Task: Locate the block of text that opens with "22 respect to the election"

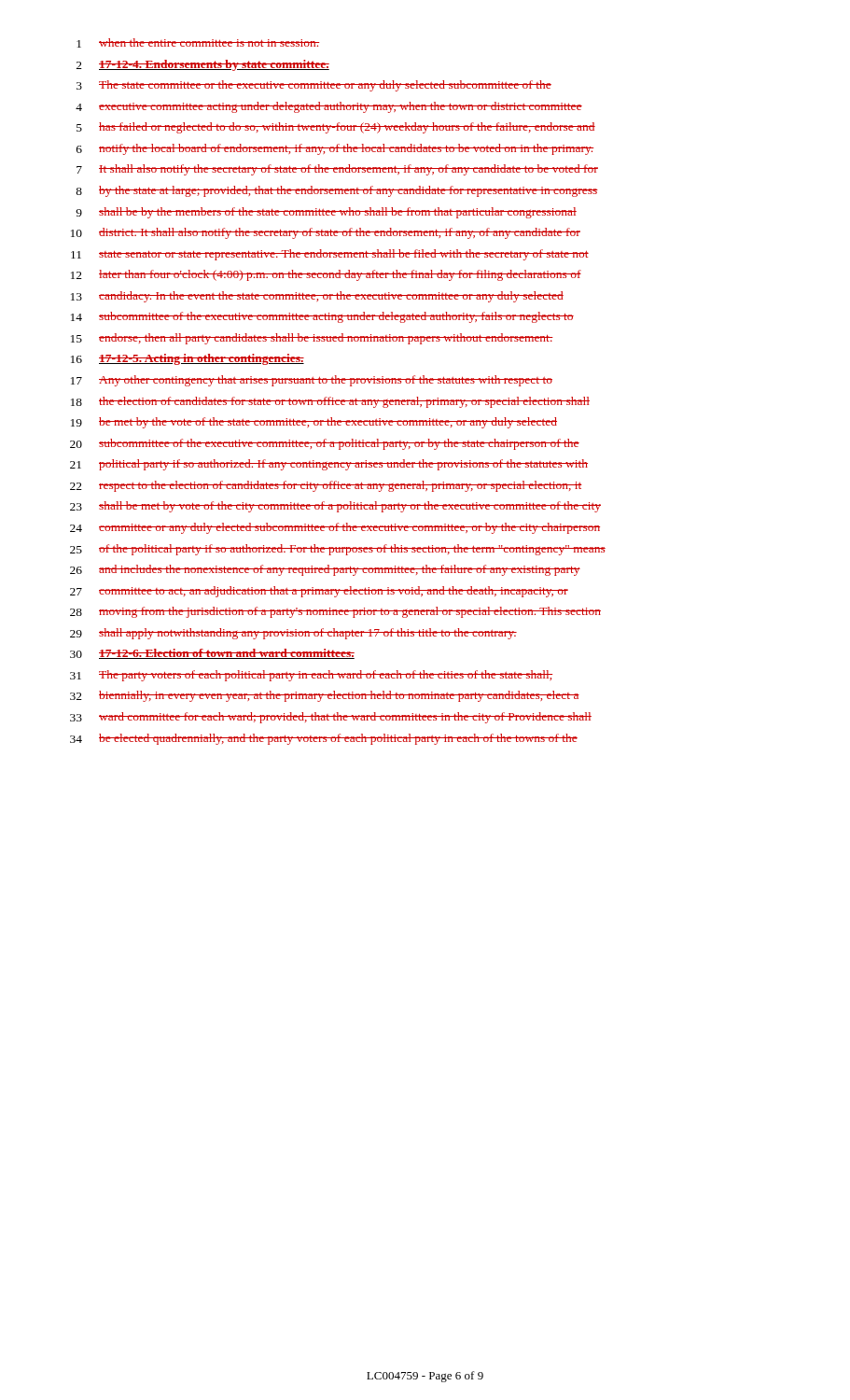Action: [425, 485]
